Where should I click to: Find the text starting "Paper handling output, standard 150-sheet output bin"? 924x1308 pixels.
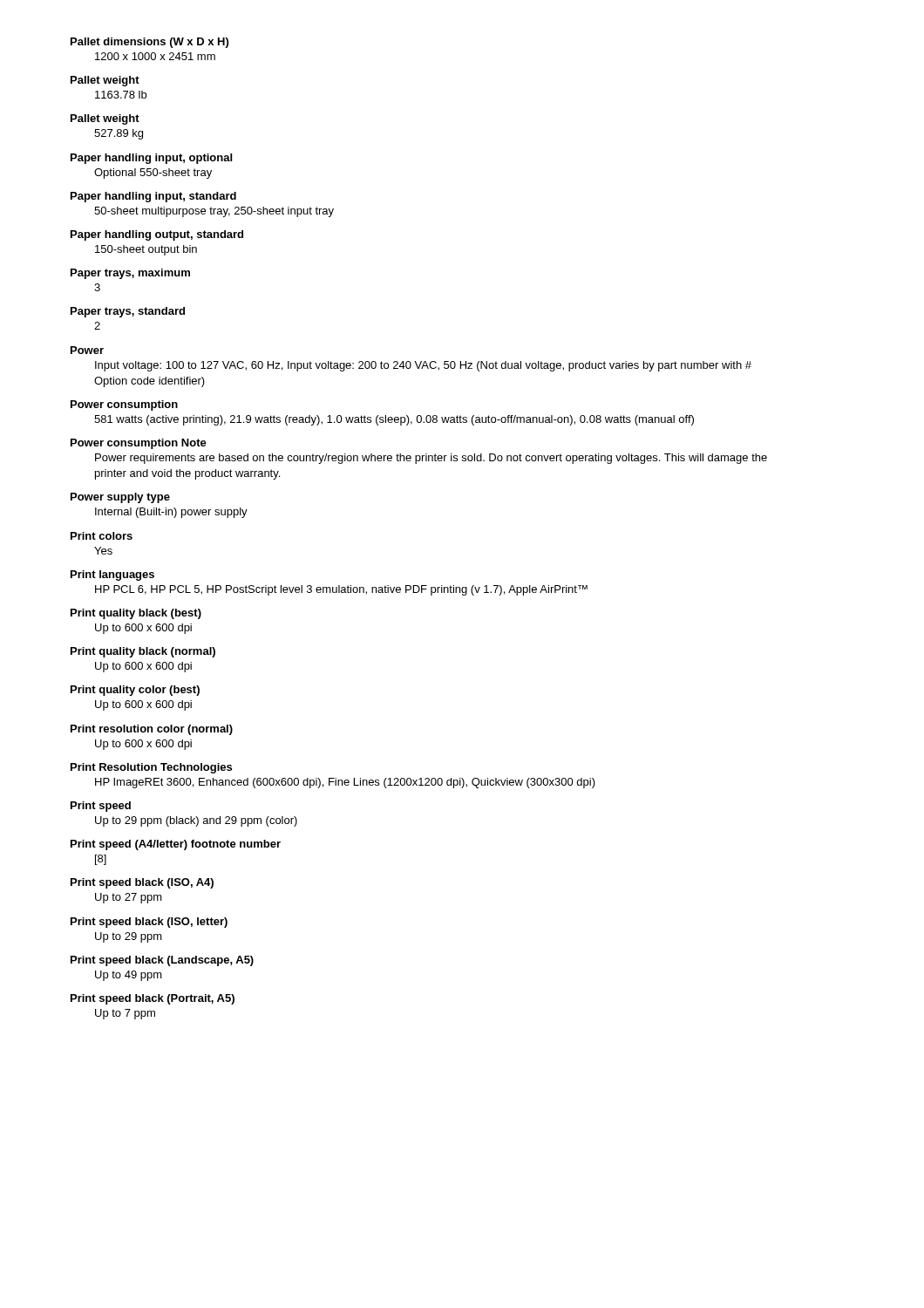157,235
